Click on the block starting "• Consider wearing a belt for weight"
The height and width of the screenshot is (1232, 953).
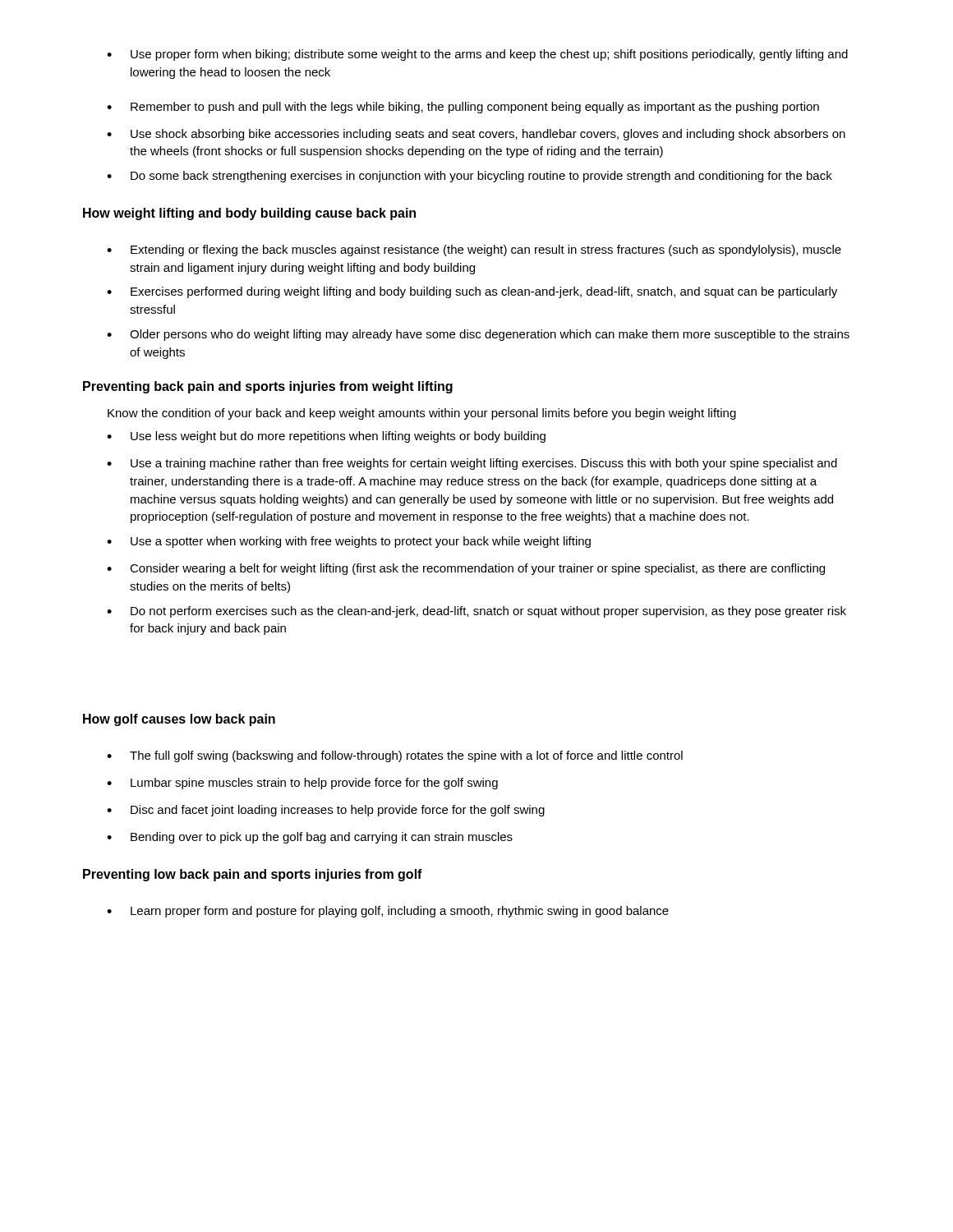[x=481, y=577]
